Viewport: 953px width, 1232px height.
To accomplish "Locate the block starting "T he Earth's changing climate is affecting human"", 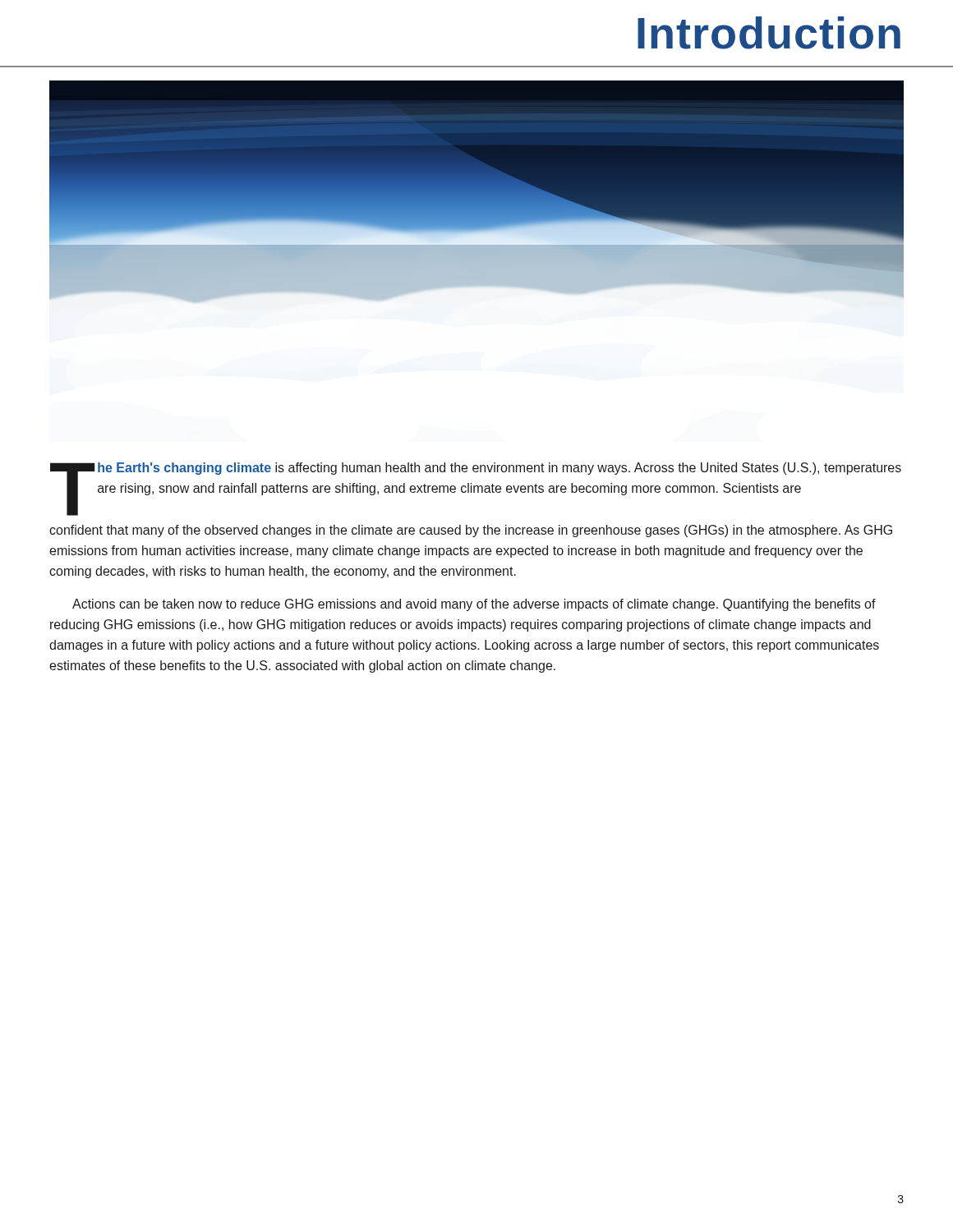I will coord(476,568).
